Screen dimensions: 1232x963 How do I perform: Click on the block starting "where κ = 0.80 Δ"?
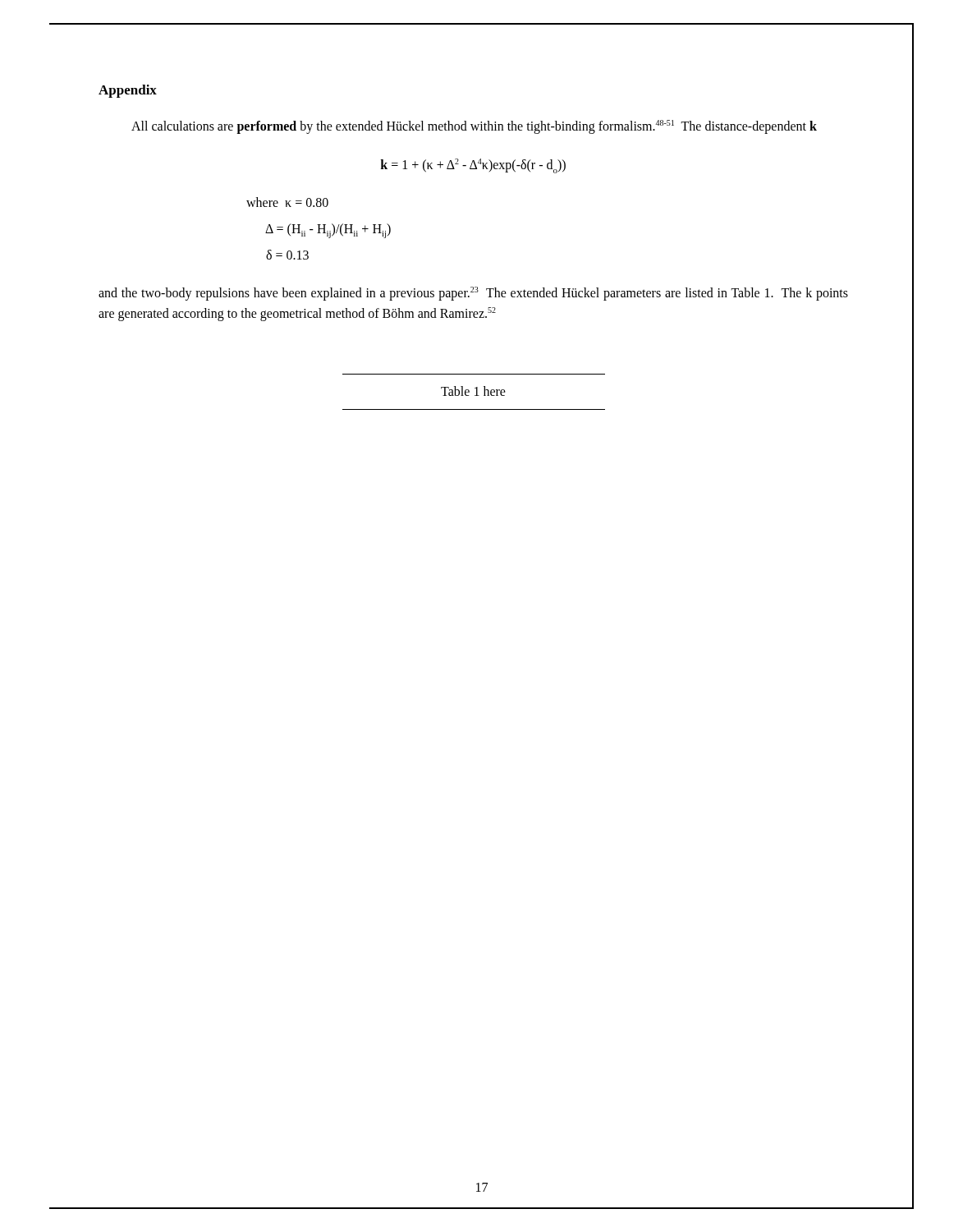287,202
